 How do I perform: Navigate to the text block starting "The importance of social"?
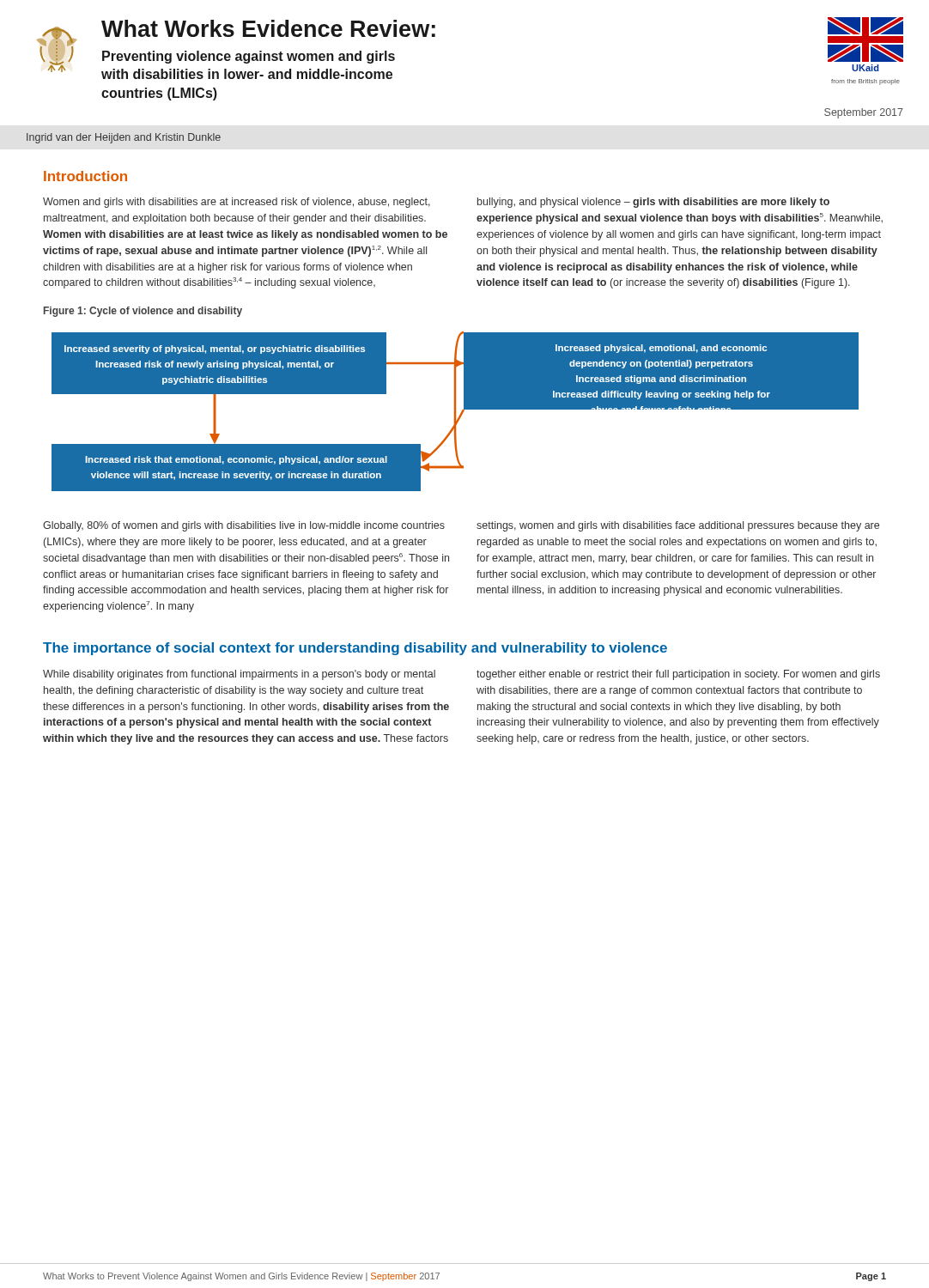(355, 648)
